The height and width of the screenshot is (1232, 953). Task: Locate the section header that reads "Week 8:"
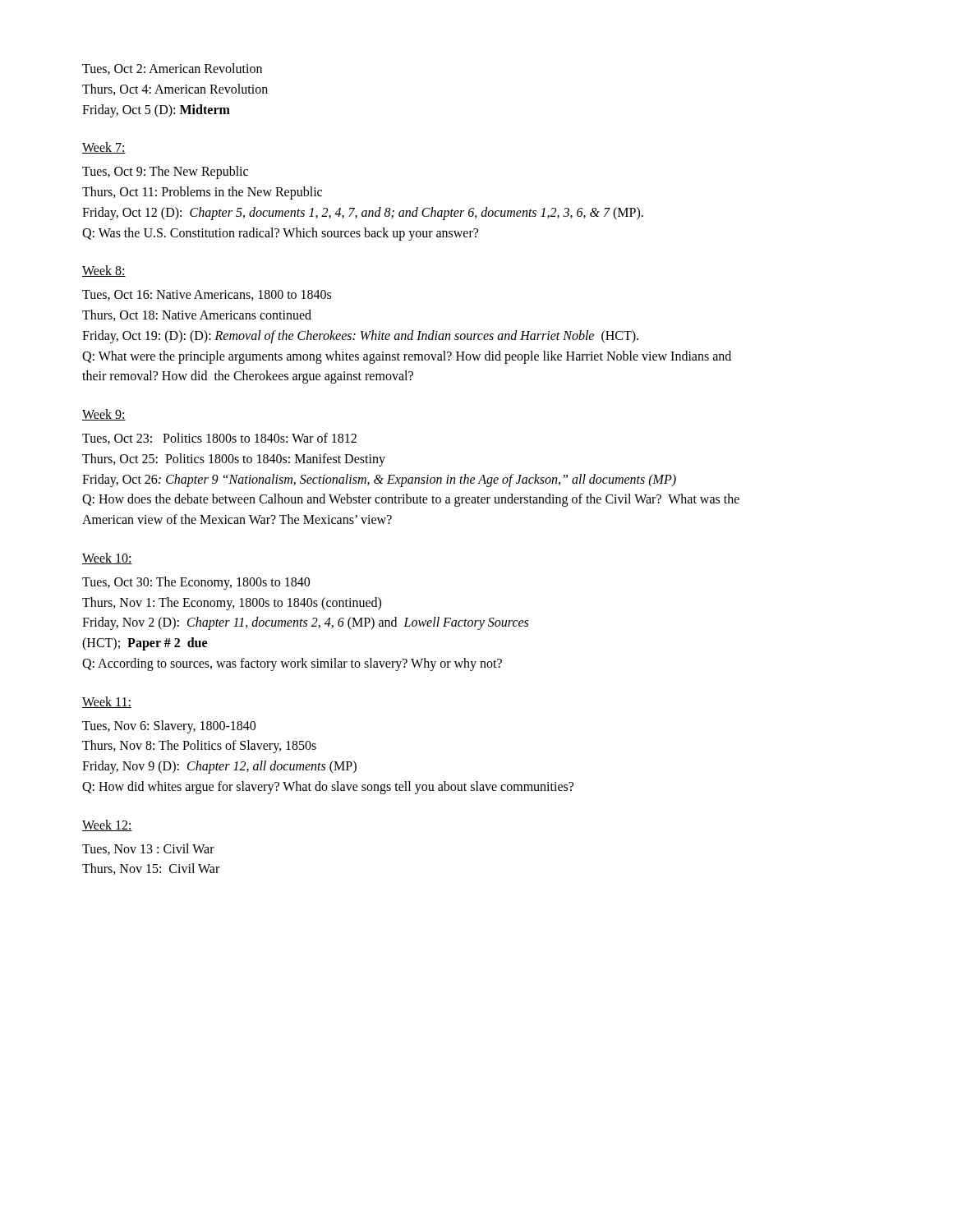coord(104,271)
